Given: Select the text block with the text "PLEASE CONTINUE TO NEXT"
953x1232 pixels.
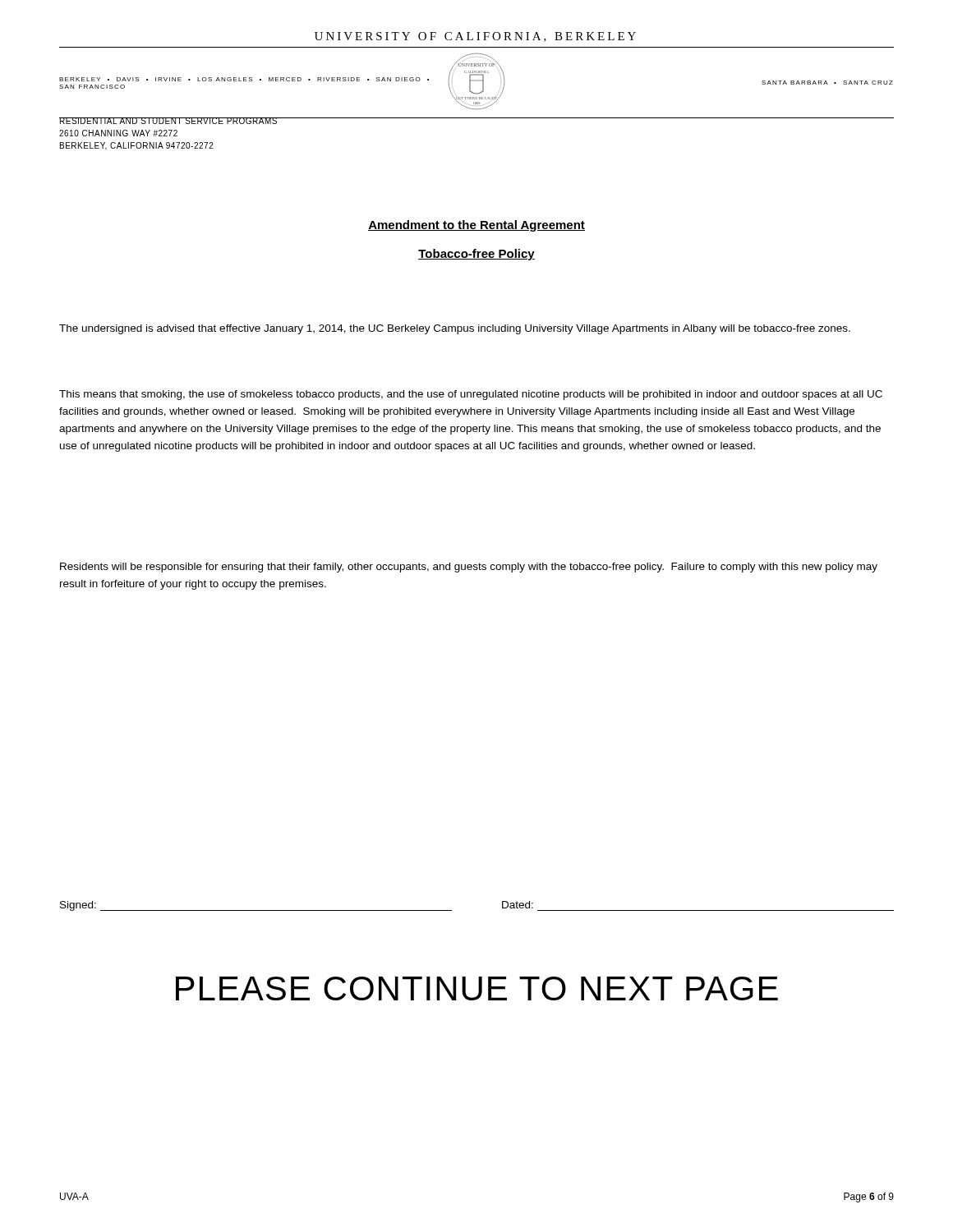Looking at the screenshot, I should pos(476,988).
